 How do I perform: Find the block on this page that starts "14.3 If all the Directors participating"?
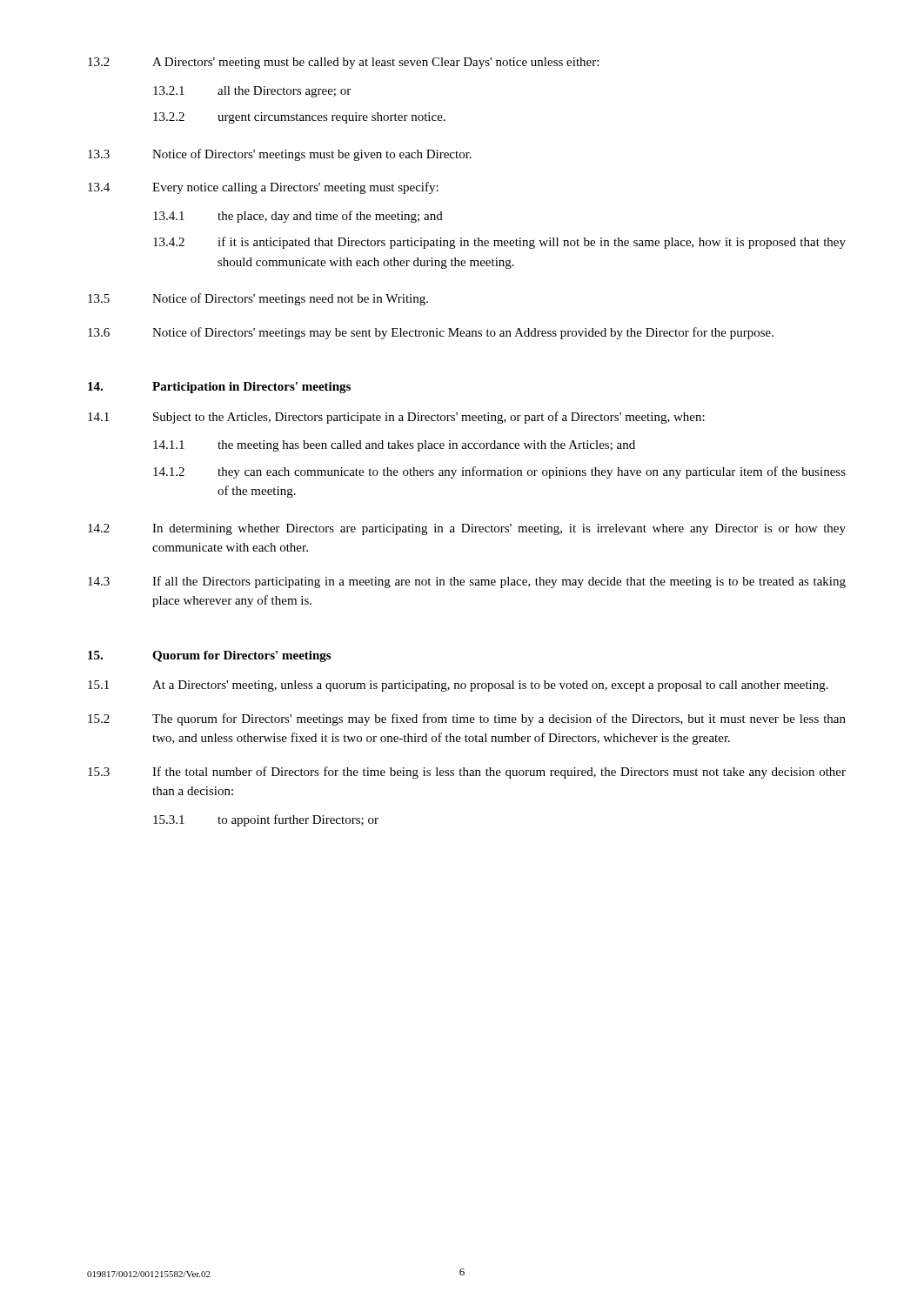[466, 591]
